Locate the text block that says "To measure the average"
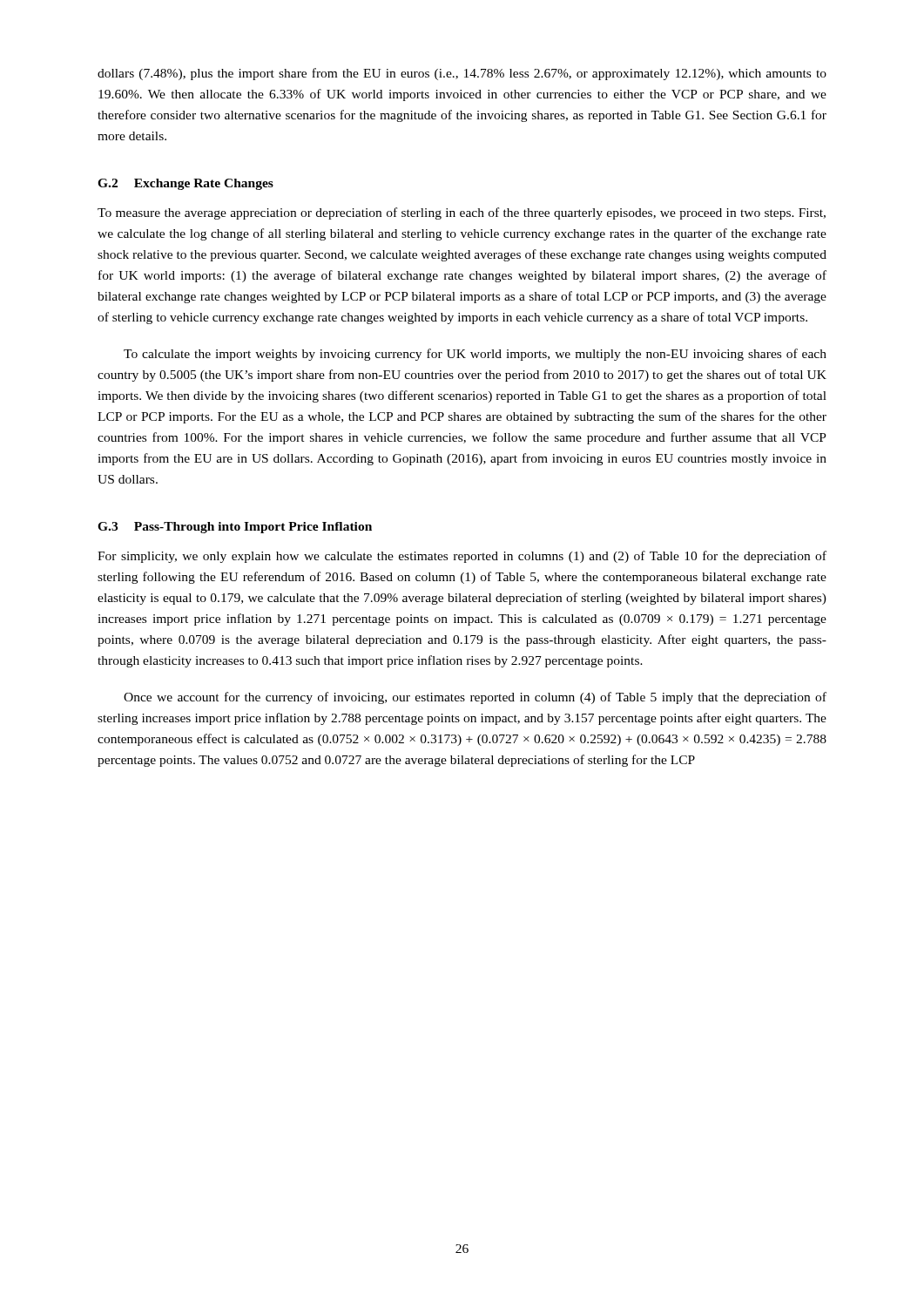The width and height of the screenshot is (924, 1307). (462, 265)
